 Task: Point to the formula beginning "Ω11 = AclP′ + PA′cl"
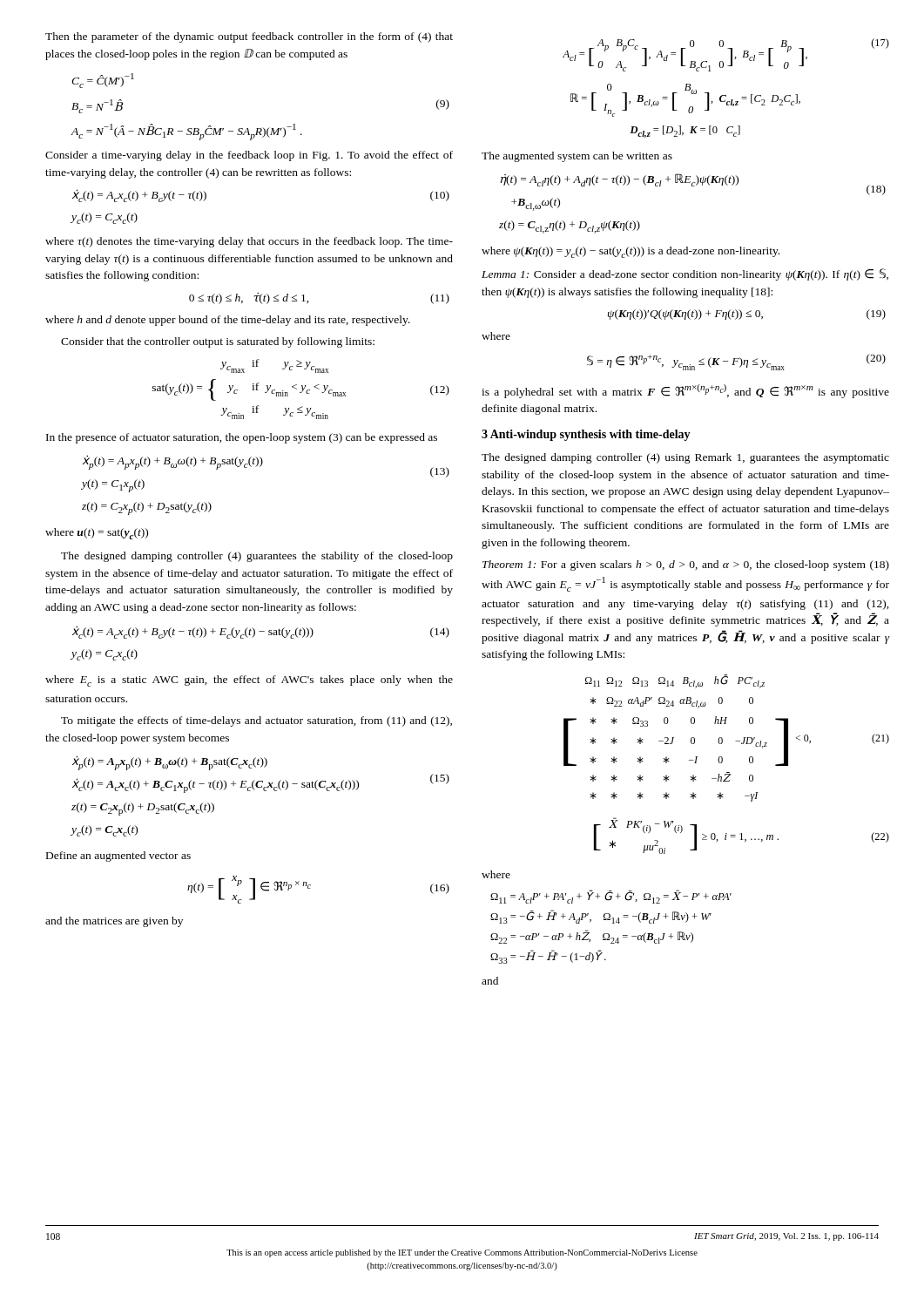pyautogui.click(x=685, y=928)
